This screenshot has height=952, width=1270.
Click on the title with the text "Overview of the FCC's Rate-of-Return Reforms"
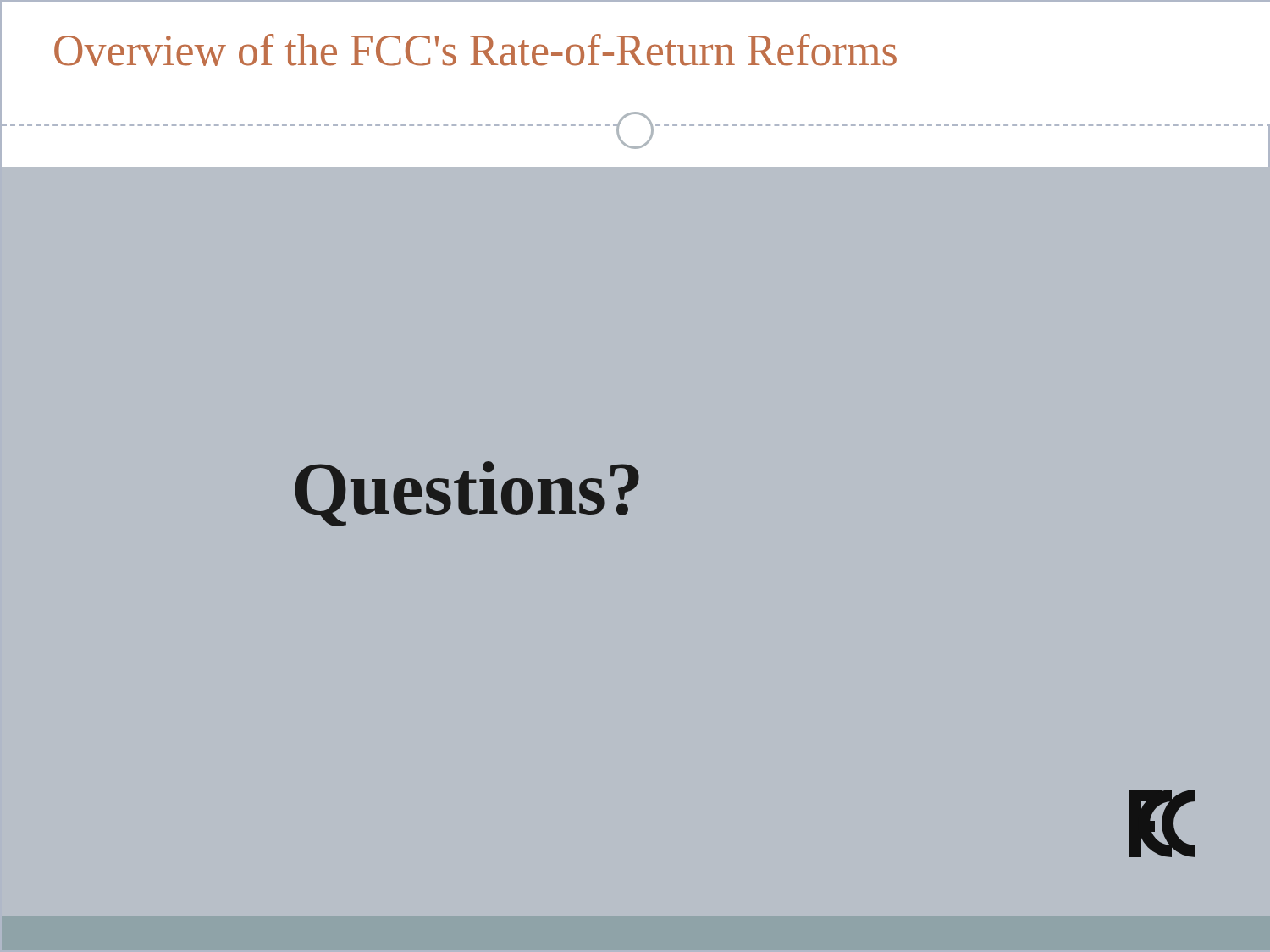pos(475,50)
